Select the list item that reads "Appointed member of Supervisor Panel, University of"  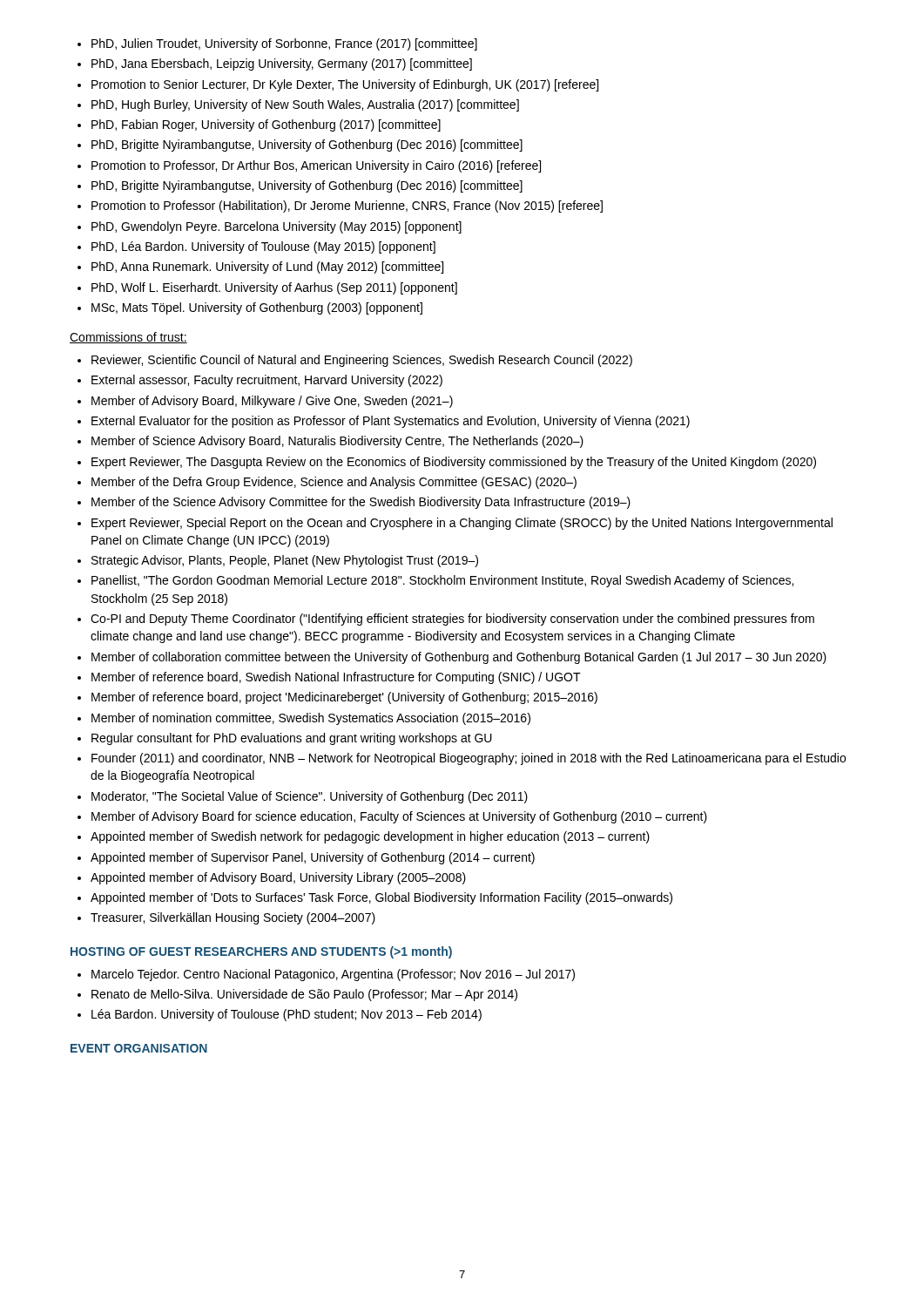472,857
